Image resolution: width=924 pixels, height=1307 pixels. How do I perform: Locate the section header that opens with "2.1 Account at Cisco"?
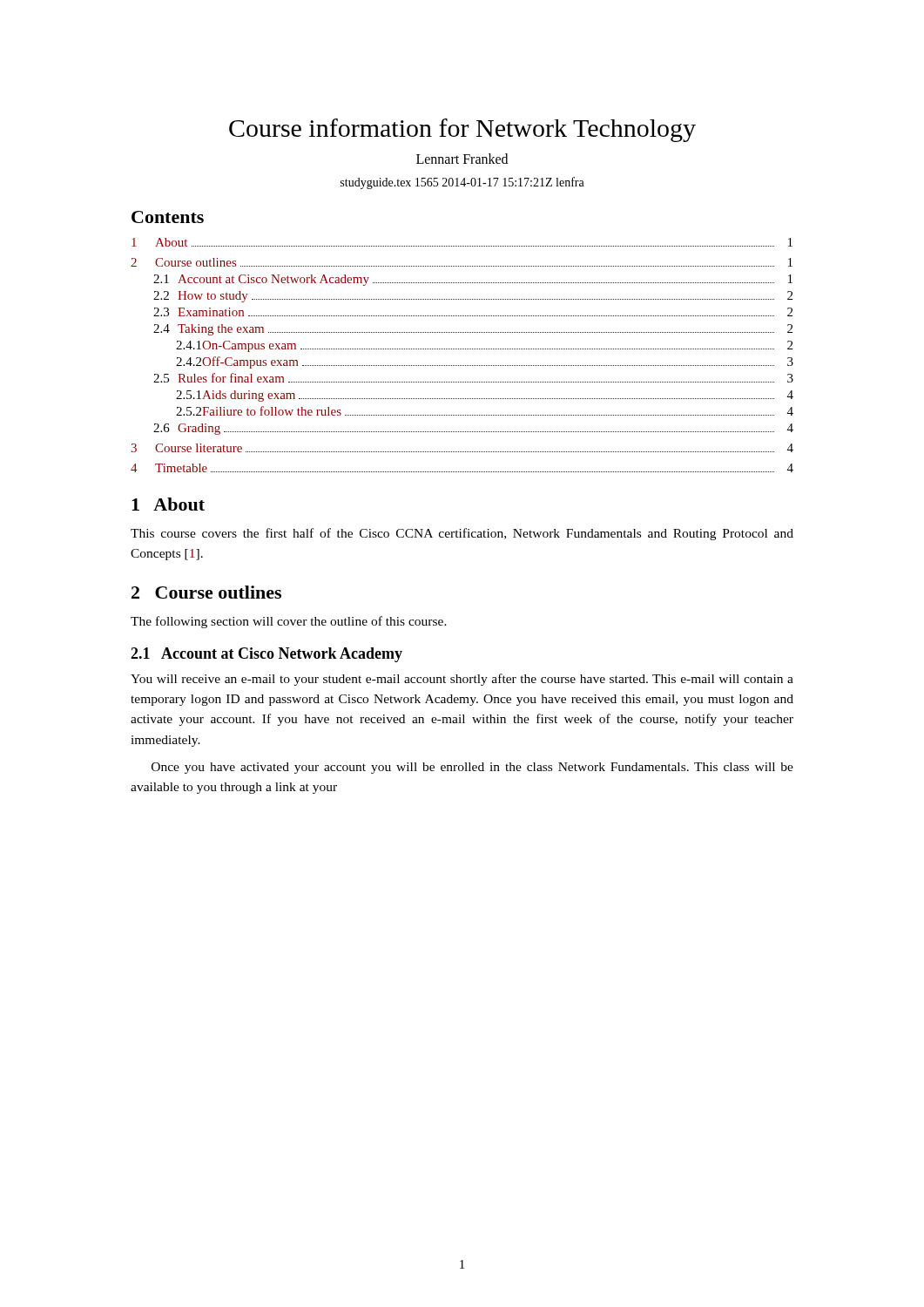pos(266,655)
